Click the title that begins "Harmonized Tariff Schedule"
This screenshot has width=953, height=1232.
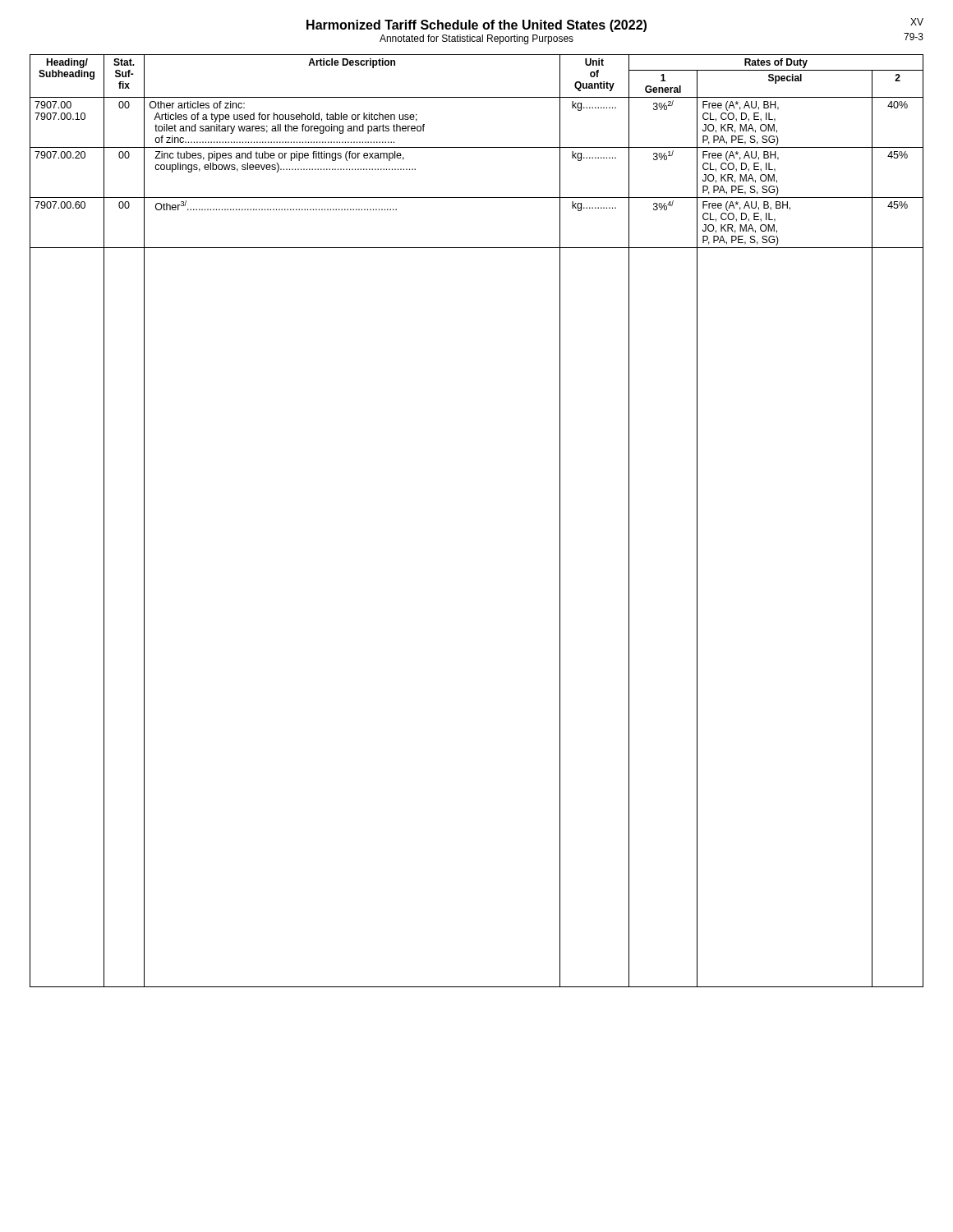click(476, 31)
